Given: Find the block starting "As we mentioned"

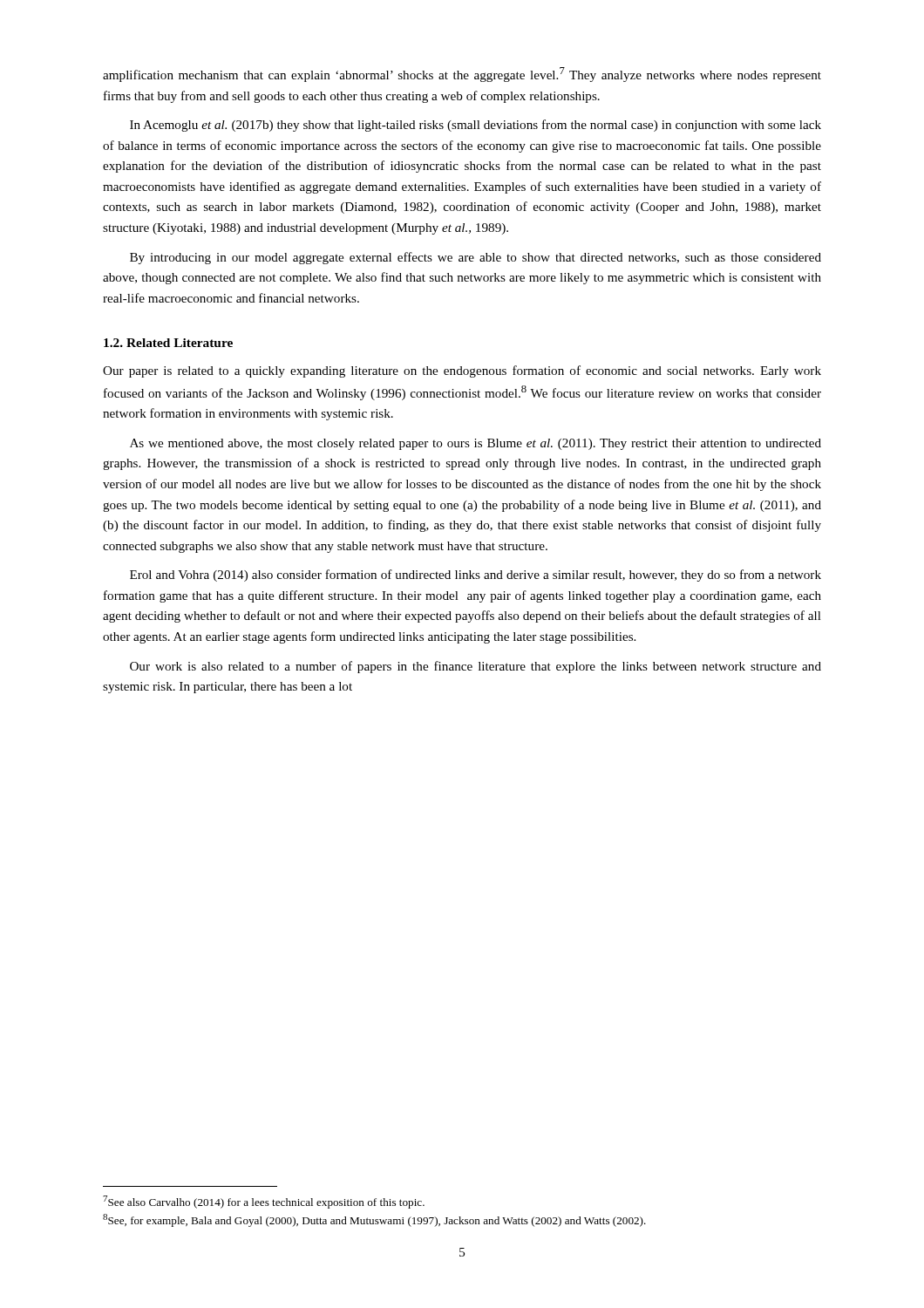Looking at the screenshot, I should point(462,494).
